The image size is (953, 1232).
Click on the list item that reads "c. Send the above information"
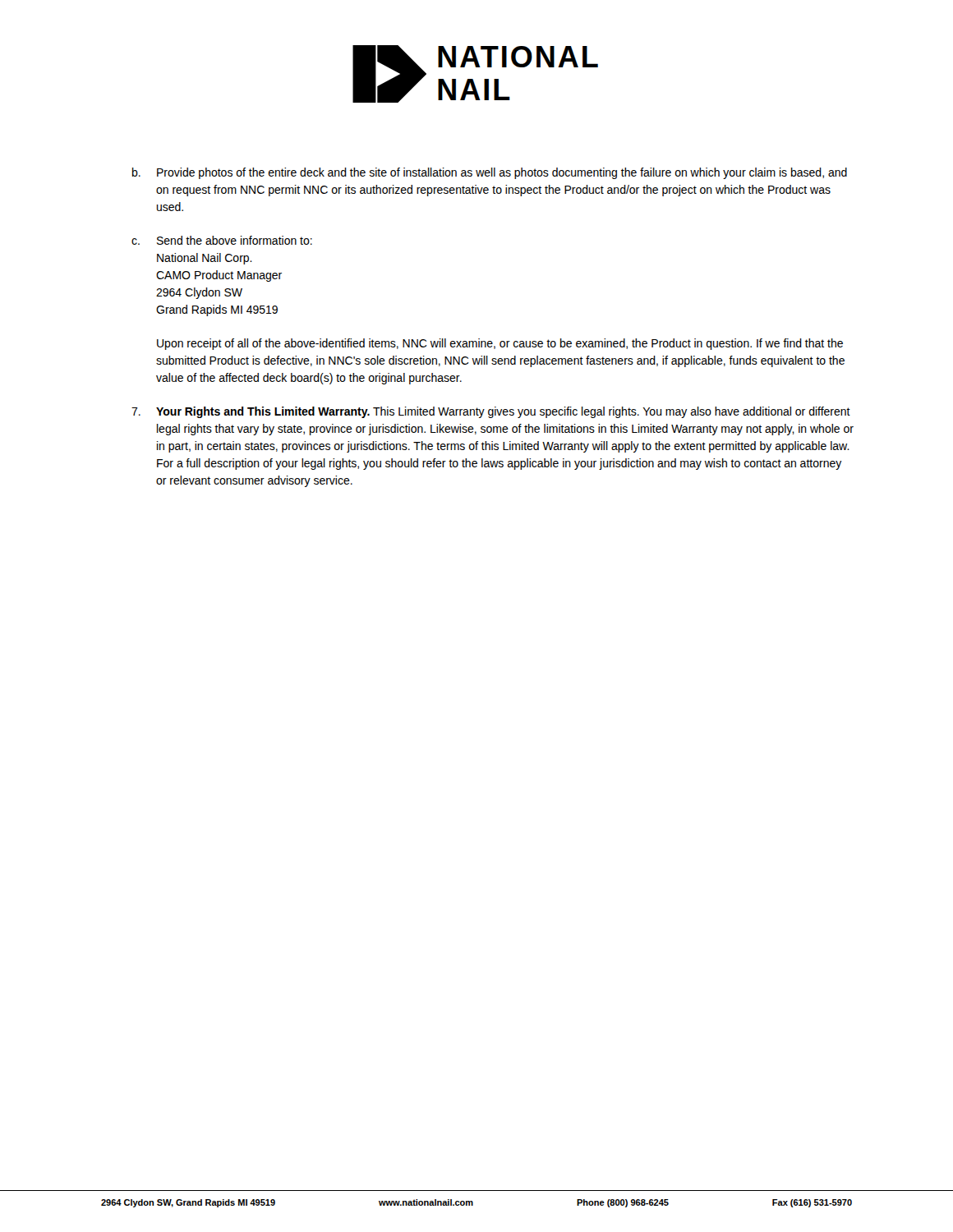222,240
